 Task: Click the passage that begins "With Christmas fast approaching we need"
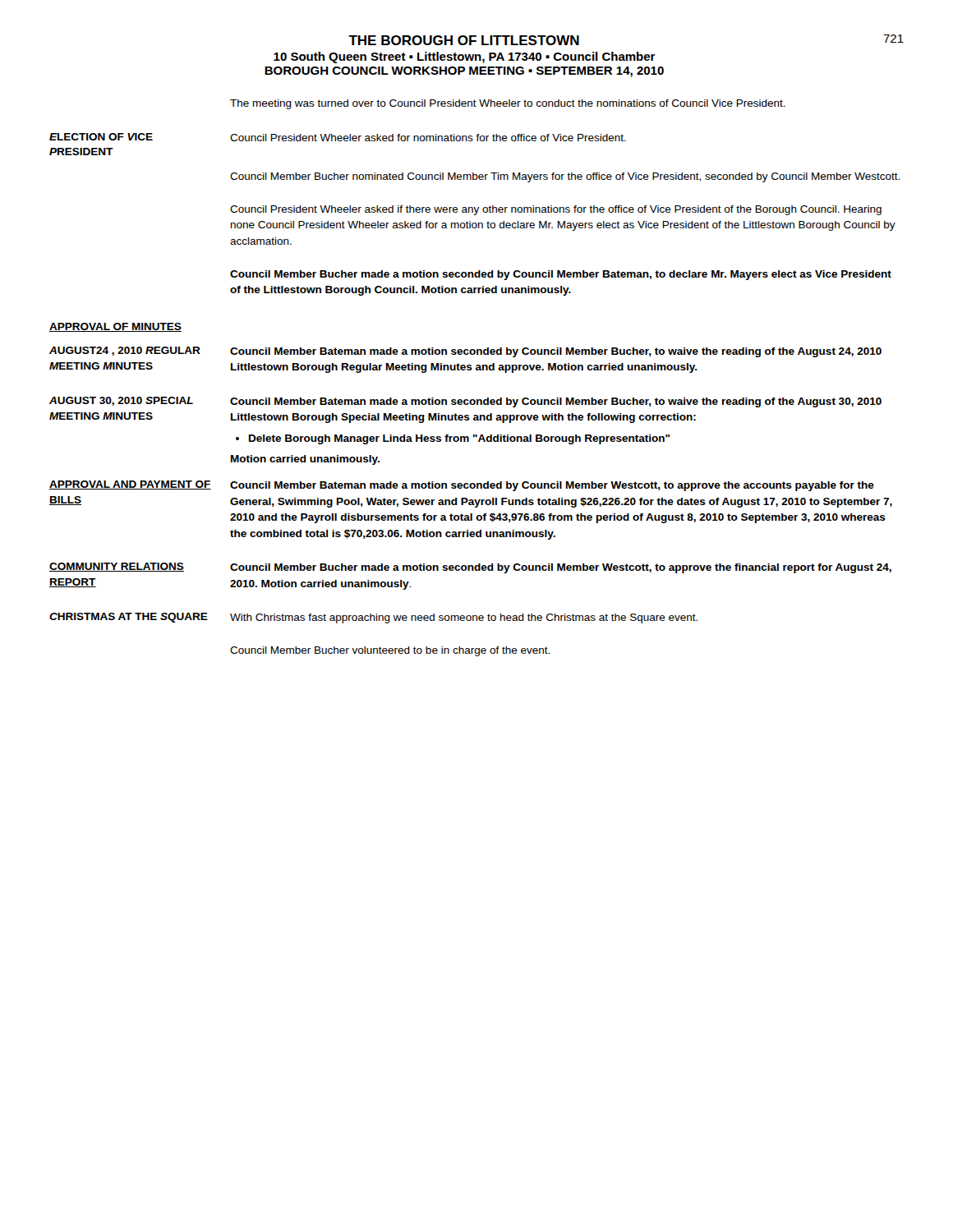464,617
